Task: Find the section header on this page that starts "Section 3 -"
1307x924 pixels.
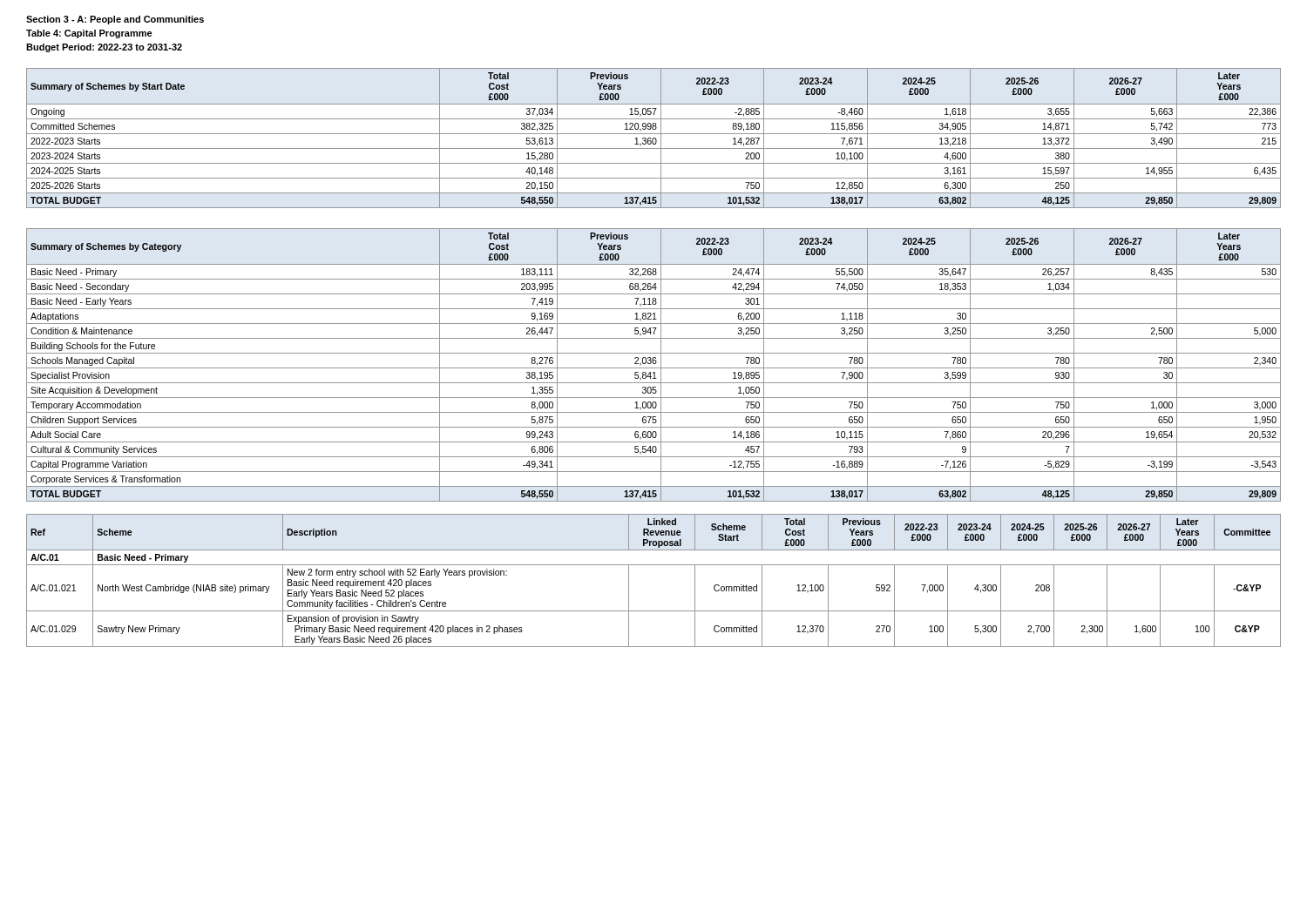Action: pos(115,19)
